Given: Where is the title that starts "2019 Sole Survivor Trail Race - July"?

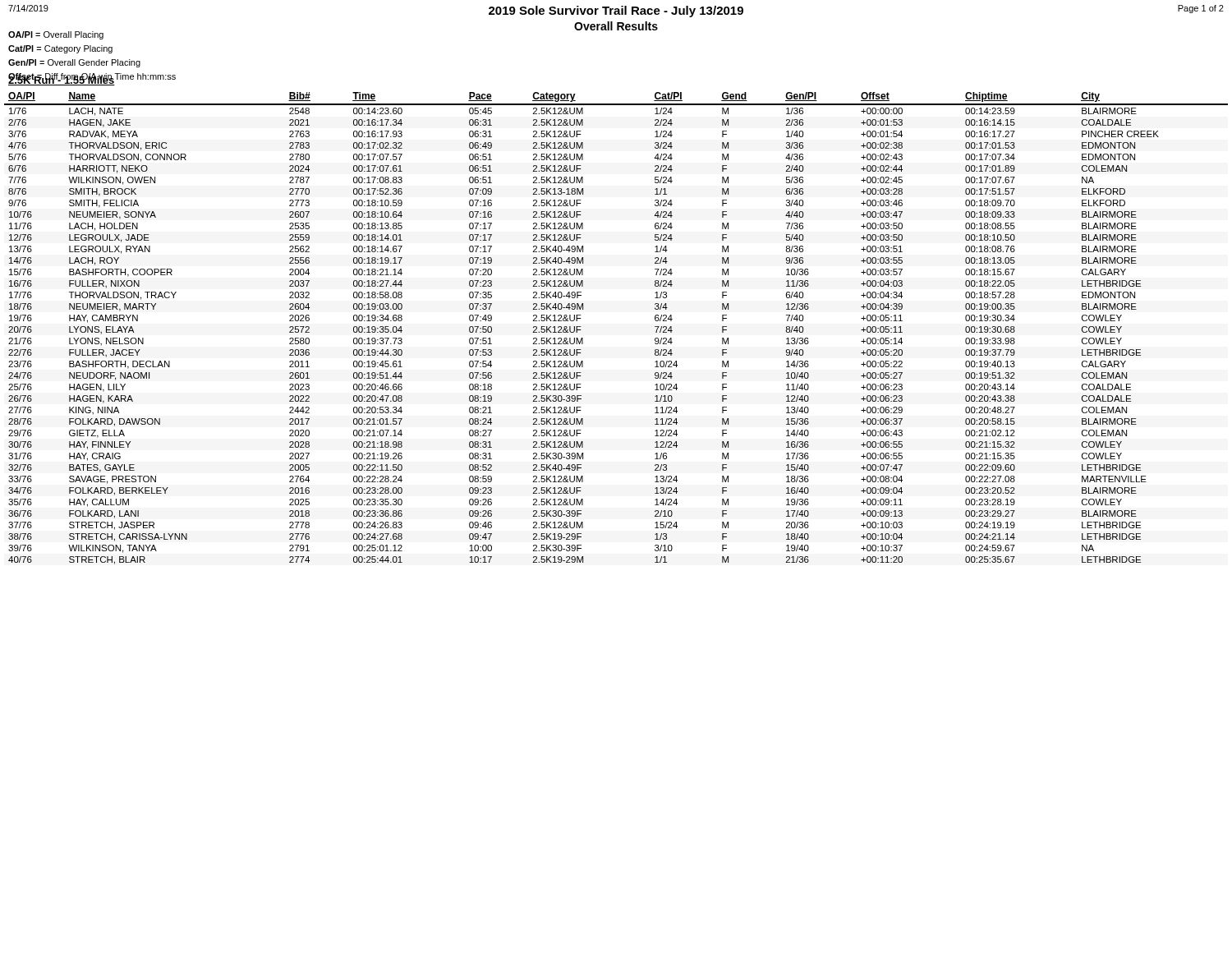Looking at the screenshot, I should click(x=616, y=18).
